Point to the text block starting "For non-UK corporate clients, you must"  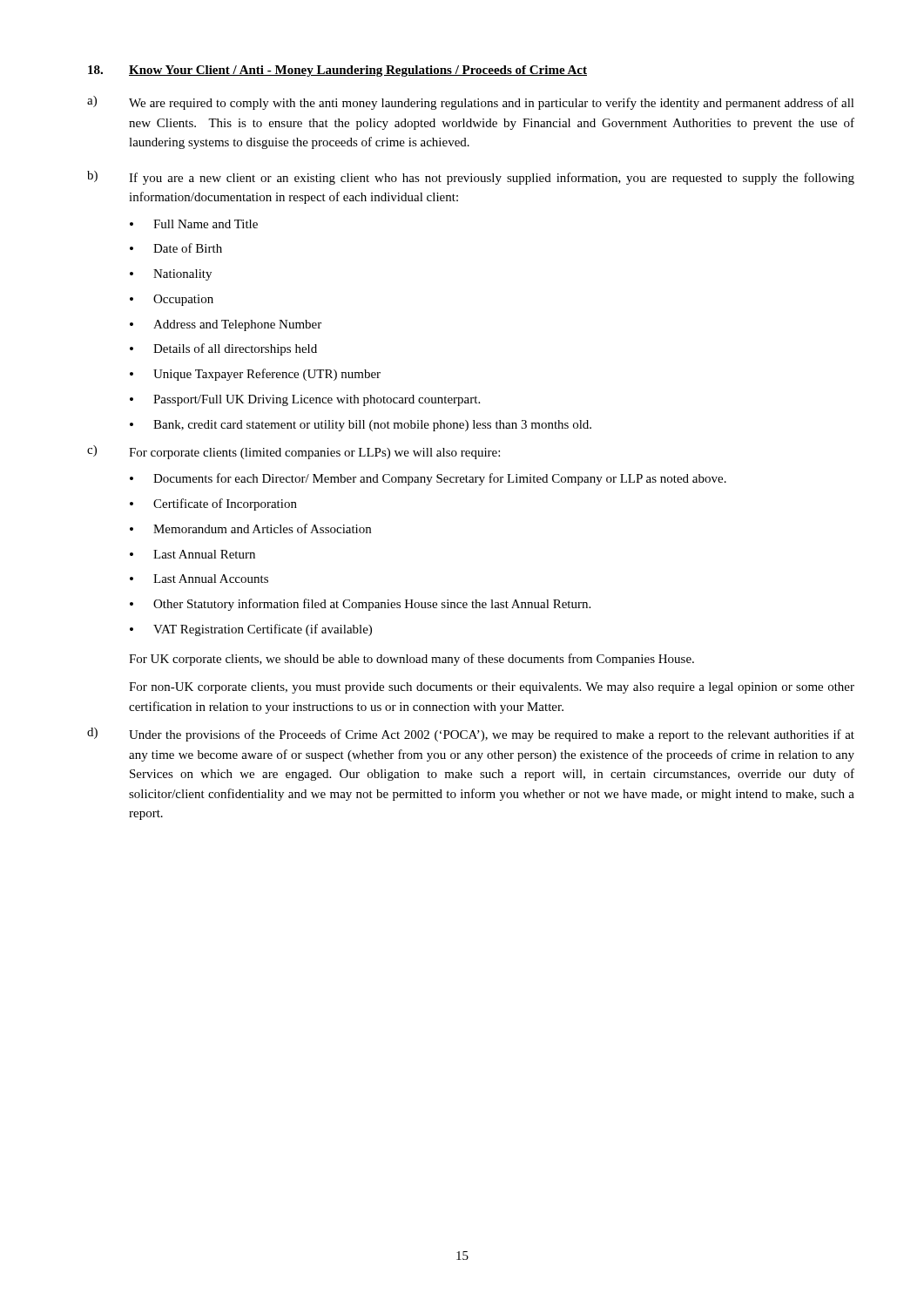coord(492,697)
